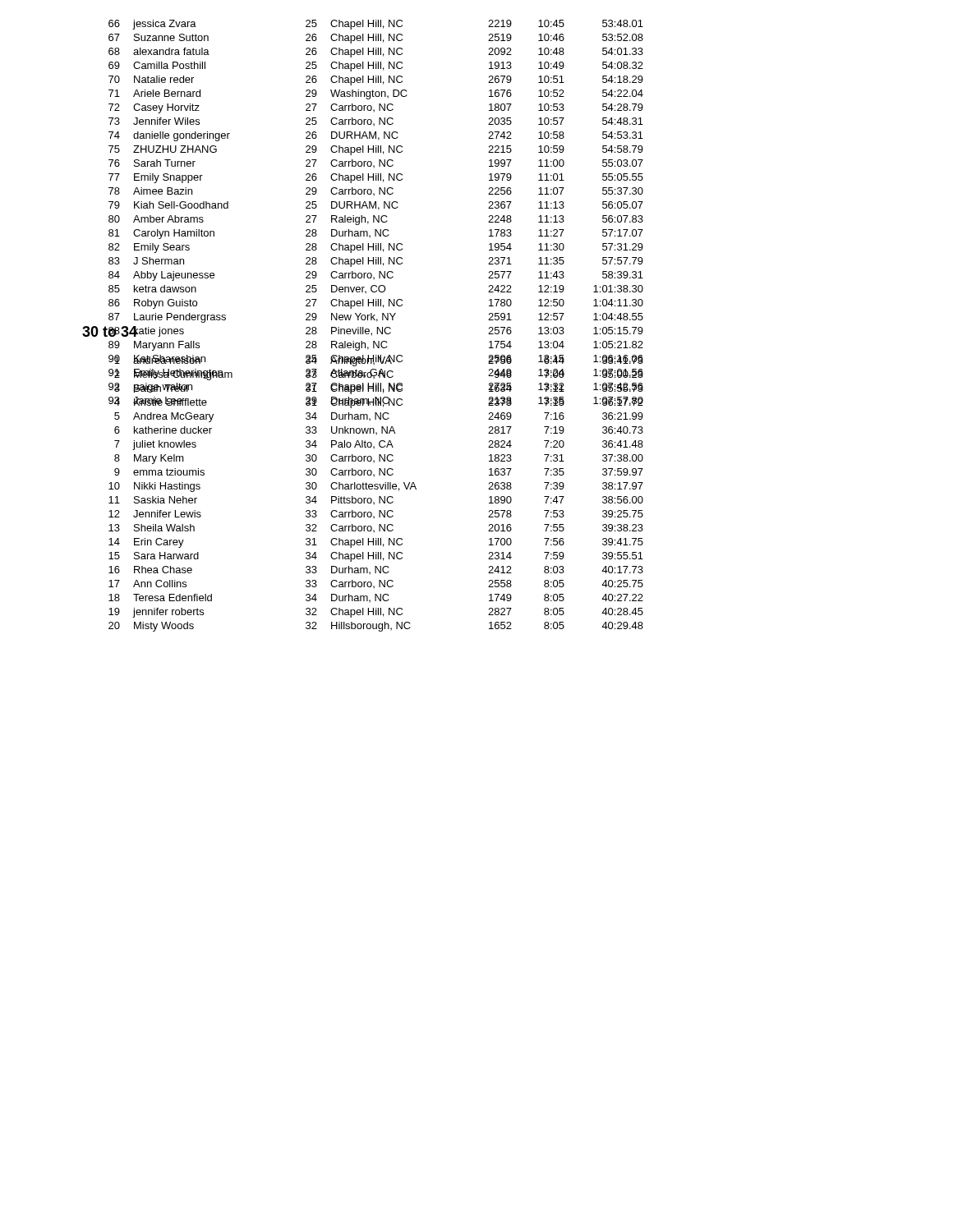953x1232 pixels.
Task: Click on the table containing "Sarah Treul"
Action: 476,493
